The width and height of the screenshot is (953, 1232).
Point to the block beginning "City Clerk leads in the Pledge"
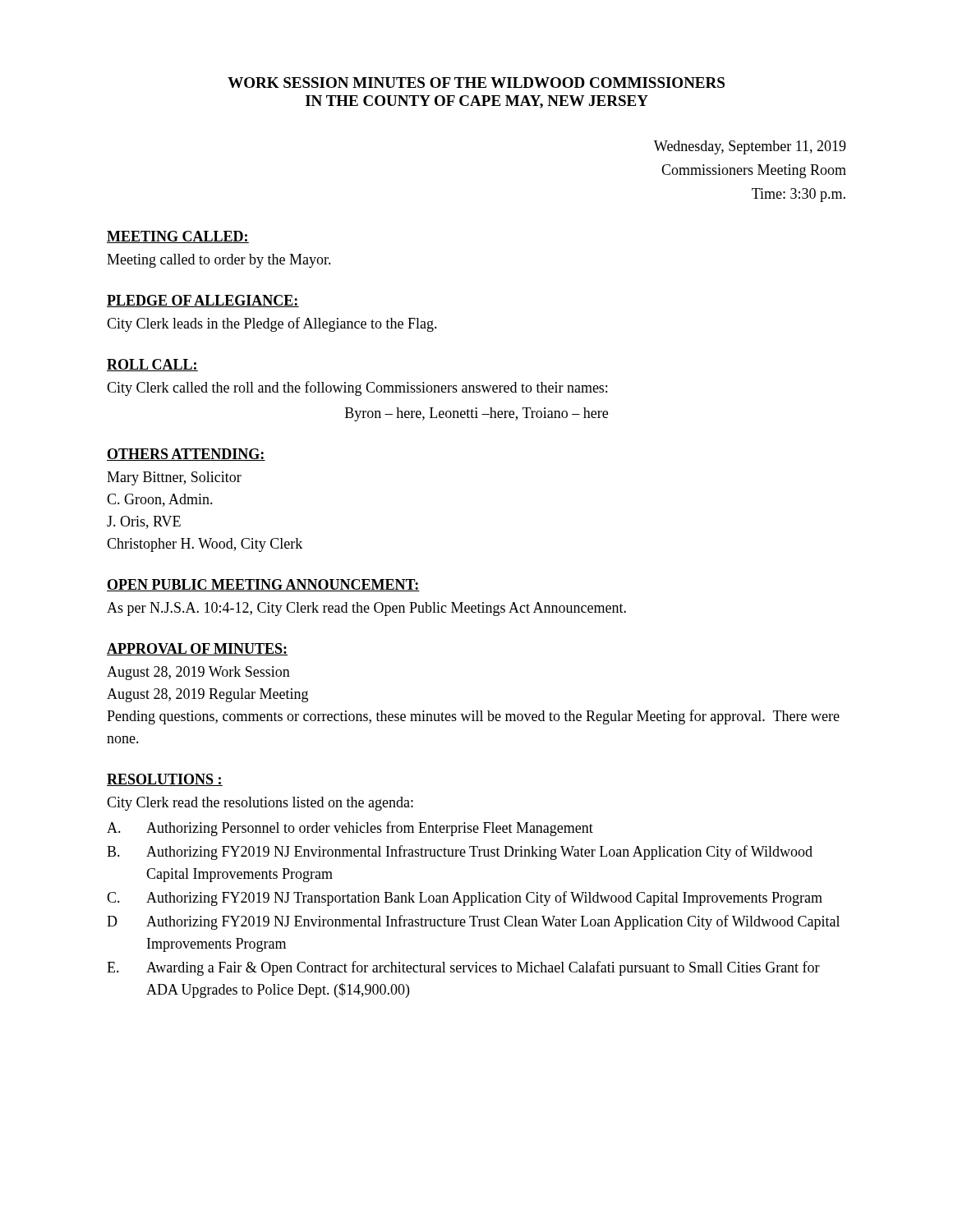click(x=272, y=324)
